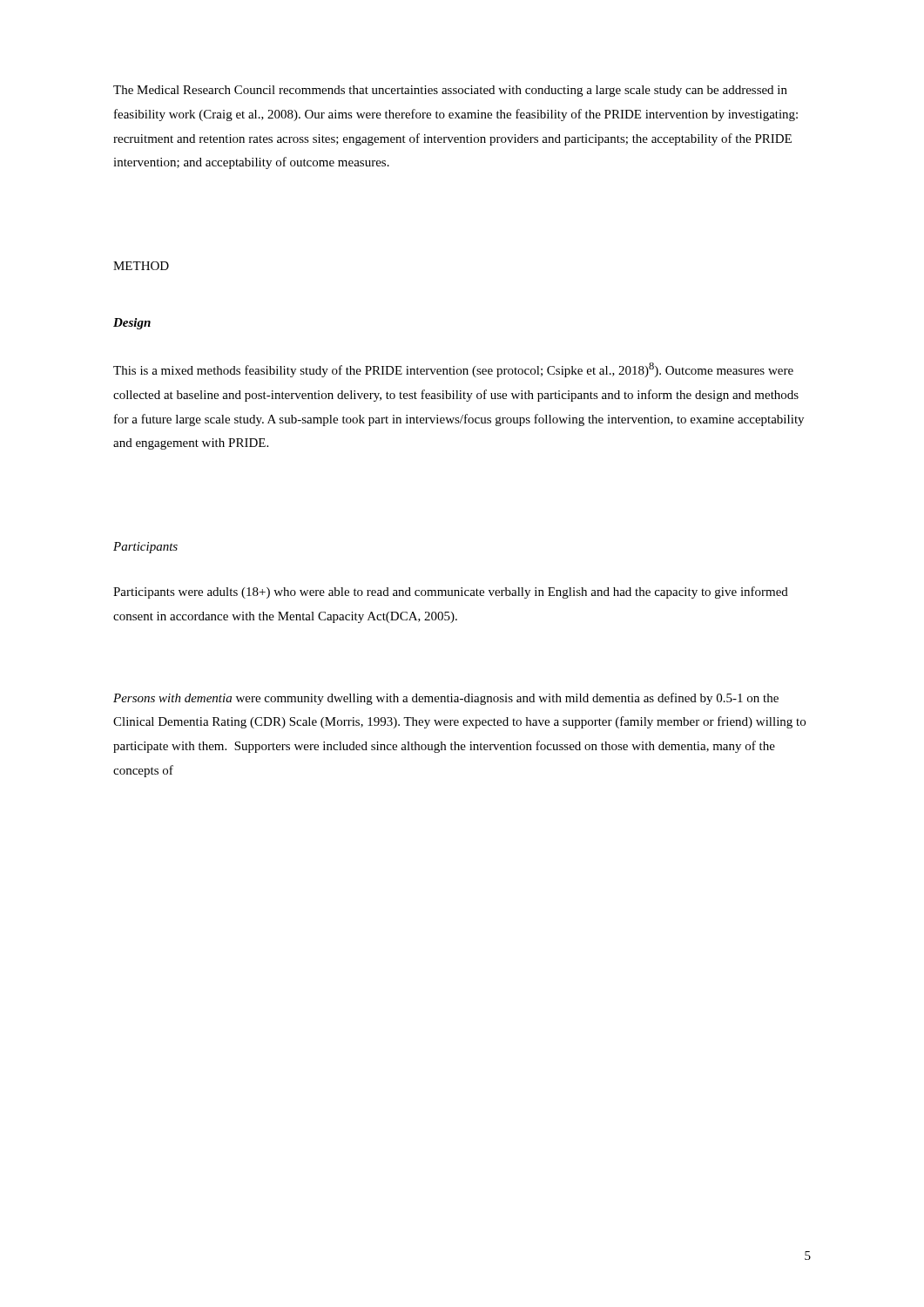Screen dimensions: 1307x924
Task: Locate the passage starting "Participants were adults"
Action: [451, 604]
